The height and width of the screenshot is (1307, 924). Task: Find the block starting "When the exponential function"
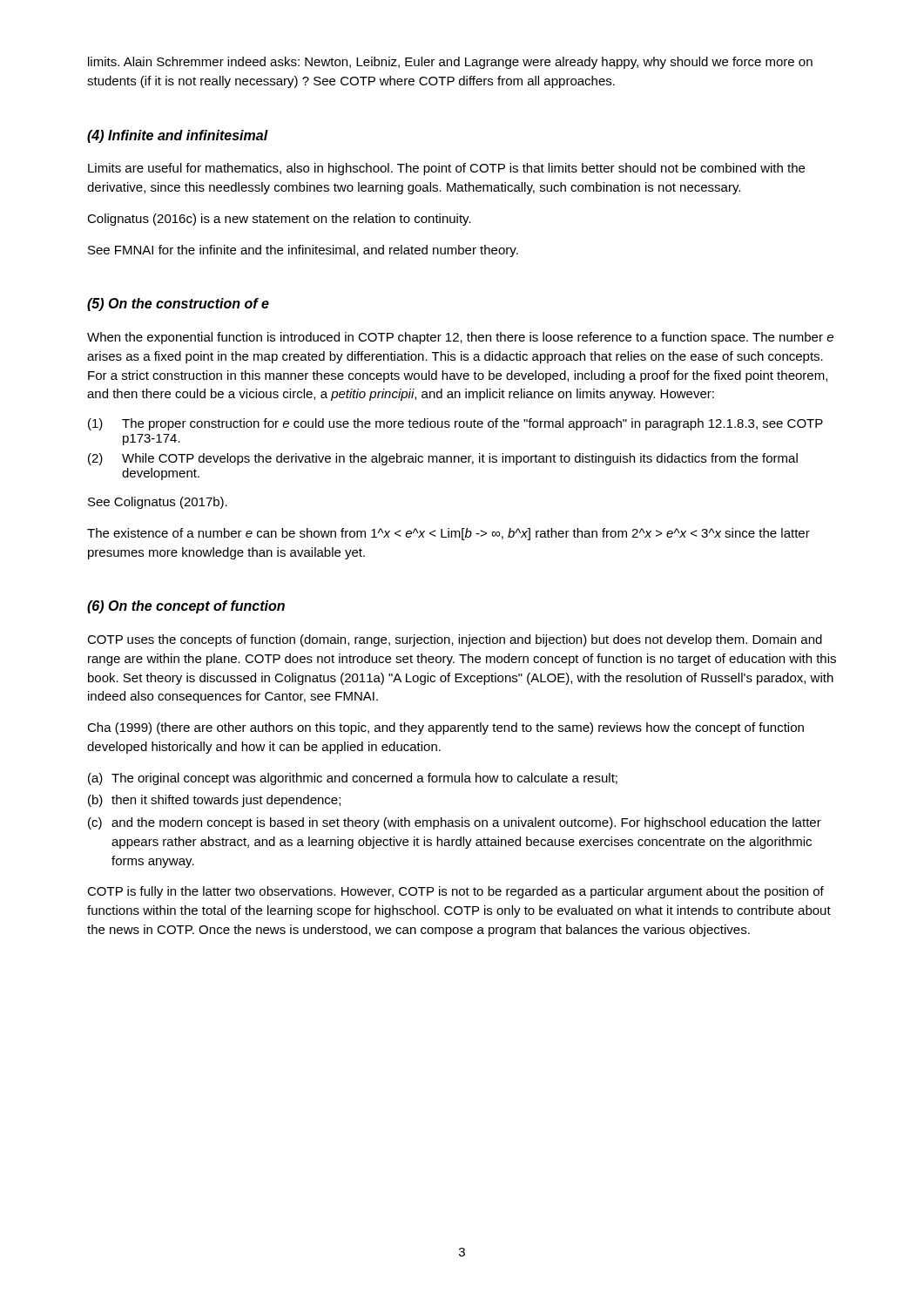[462, 366]
